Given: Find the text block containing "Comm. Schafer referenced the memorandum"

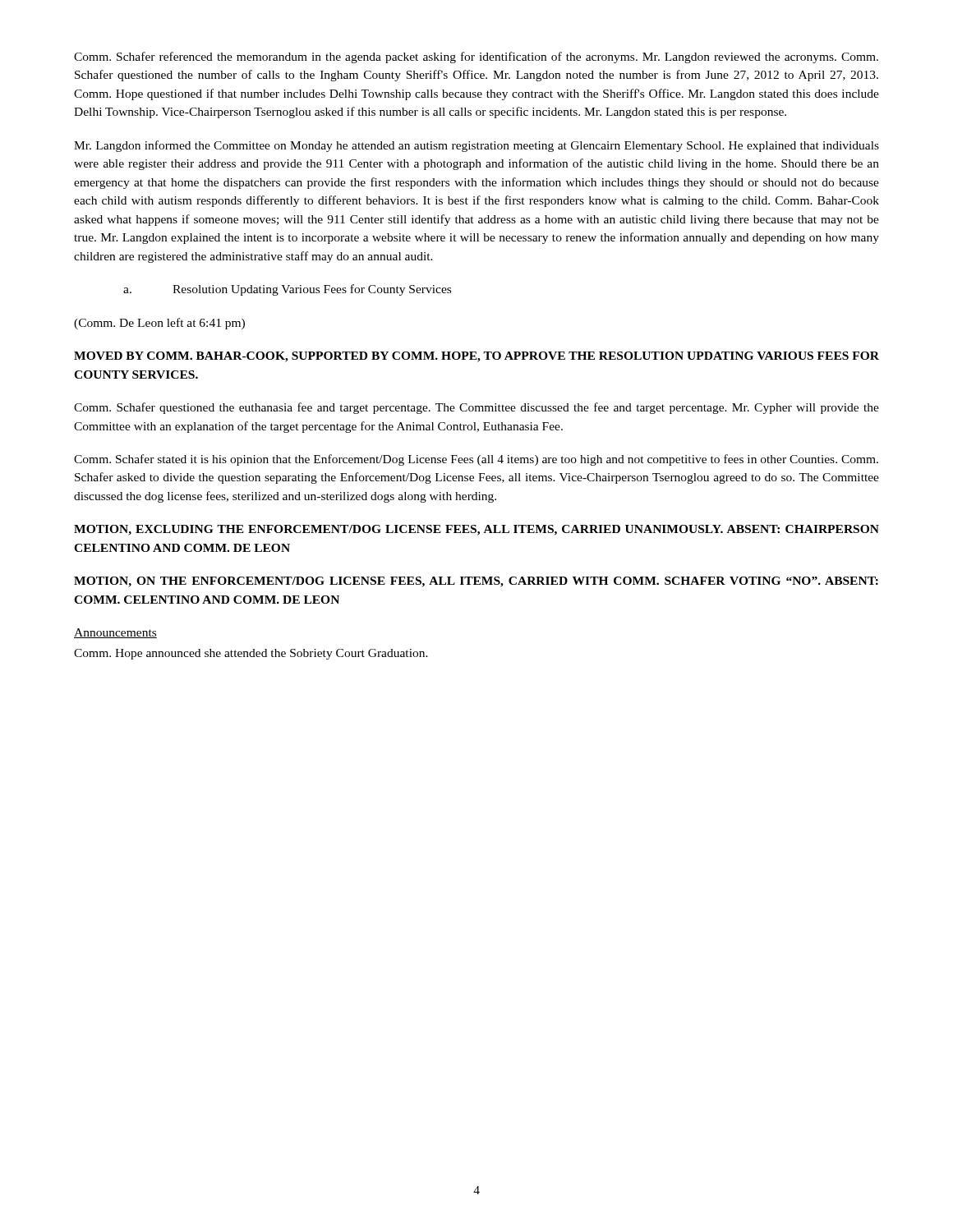Looking at the screenshot, I should (x=476, y=84).
